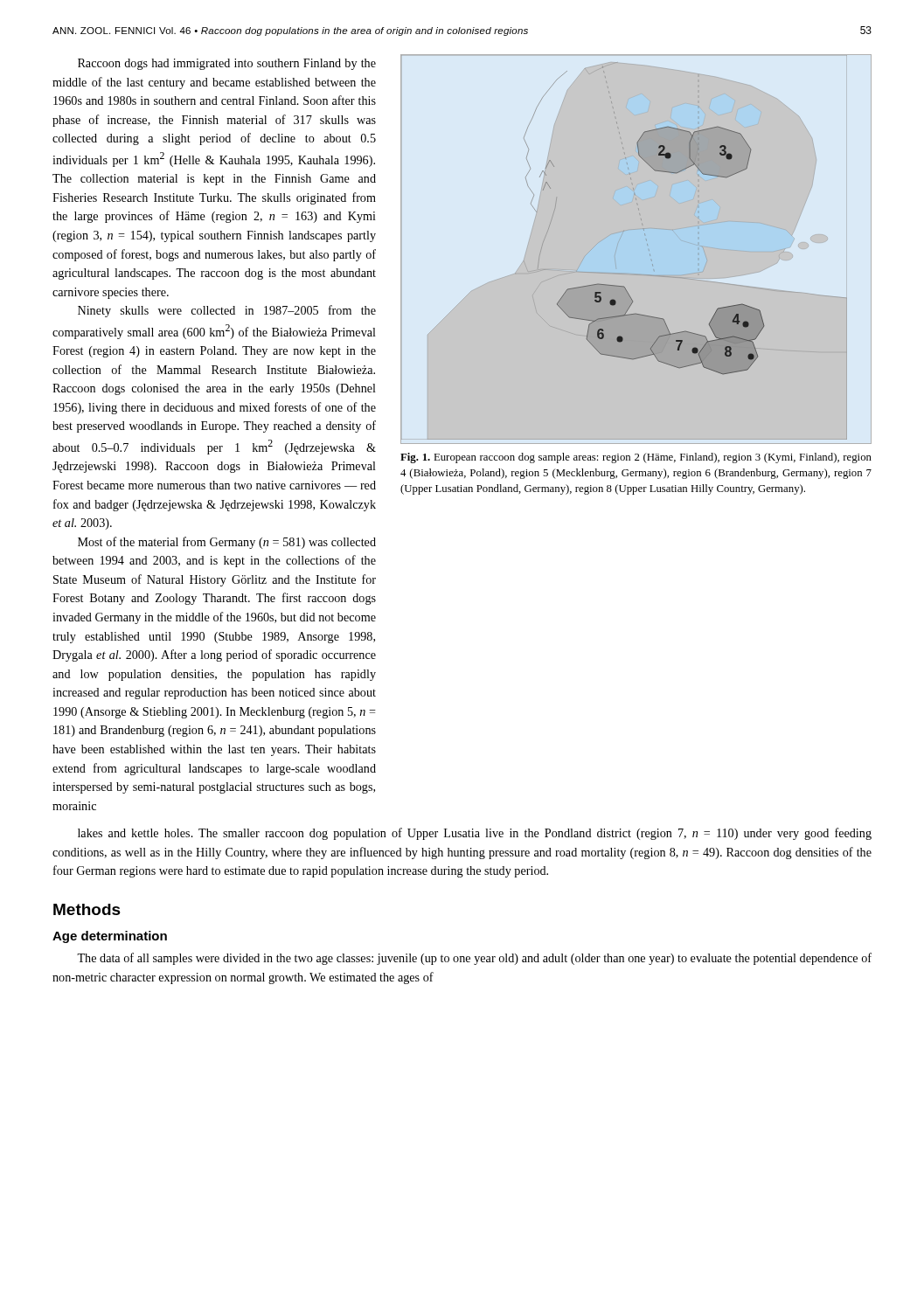
Task: Navigate to the region starting "lakes and kettle holes."
Action: tap(462, 853)
